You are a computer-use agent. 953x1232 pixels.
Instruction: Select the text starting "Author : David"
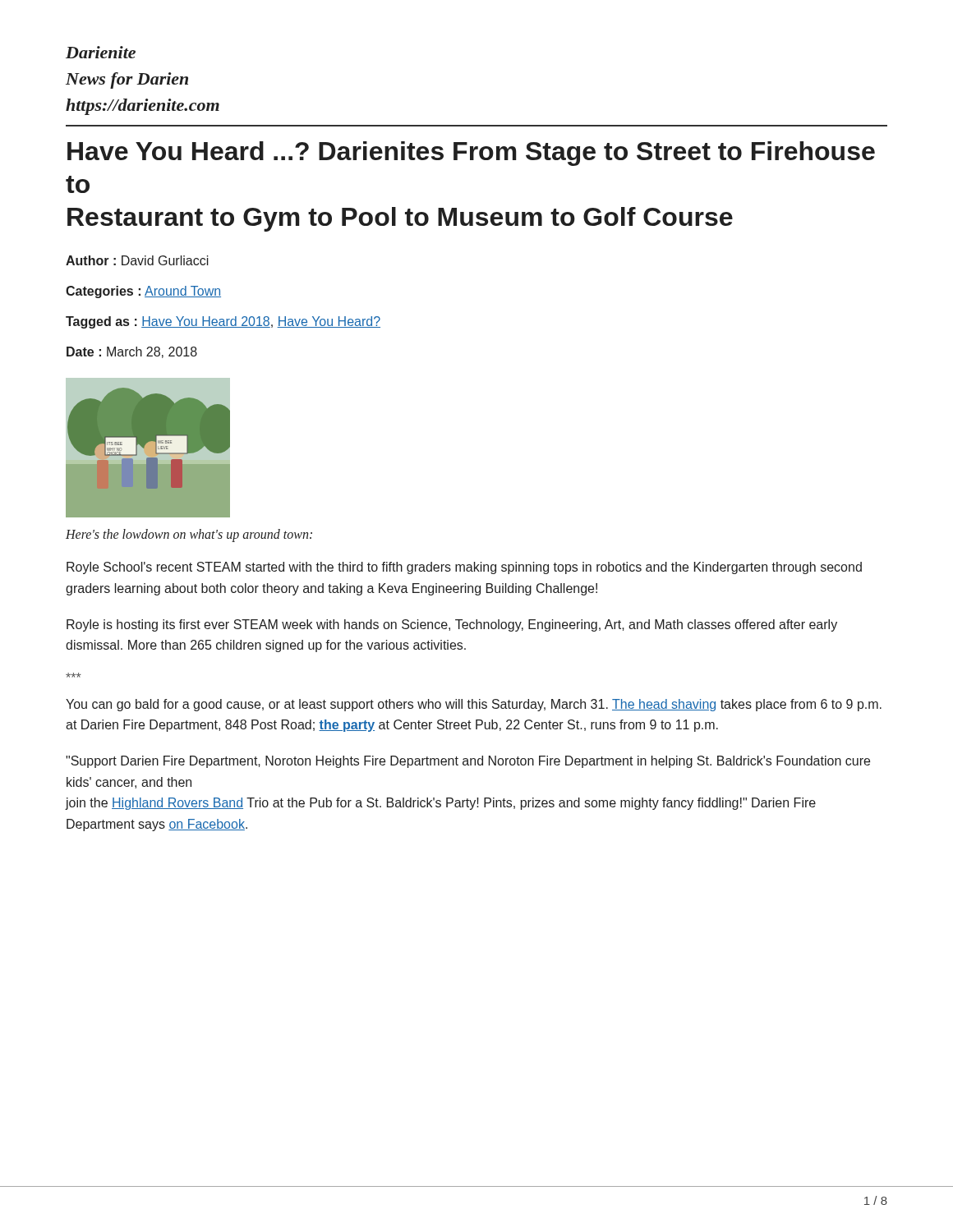point(137,261)
